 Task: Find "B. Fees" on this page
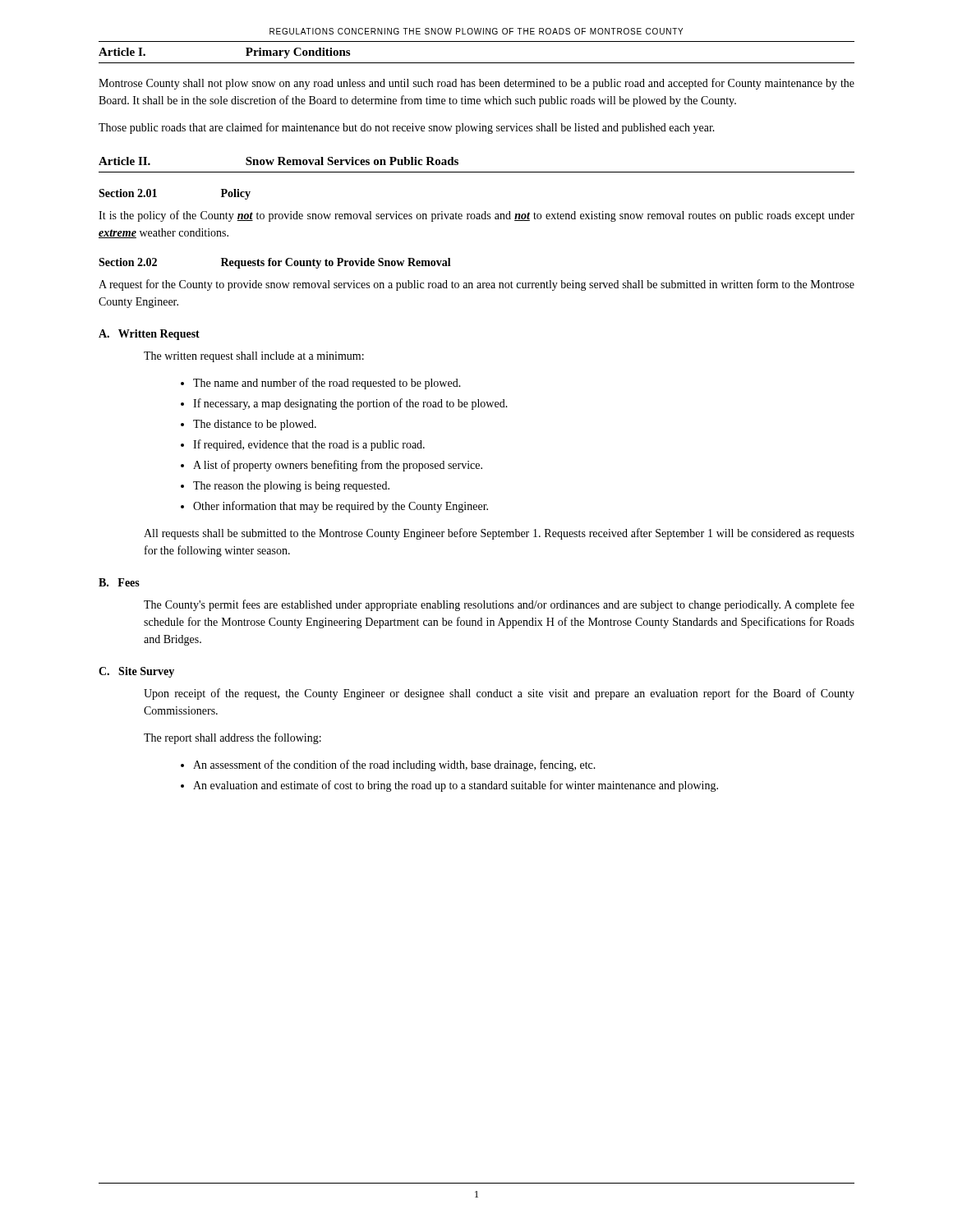click(x=119, y=582)
